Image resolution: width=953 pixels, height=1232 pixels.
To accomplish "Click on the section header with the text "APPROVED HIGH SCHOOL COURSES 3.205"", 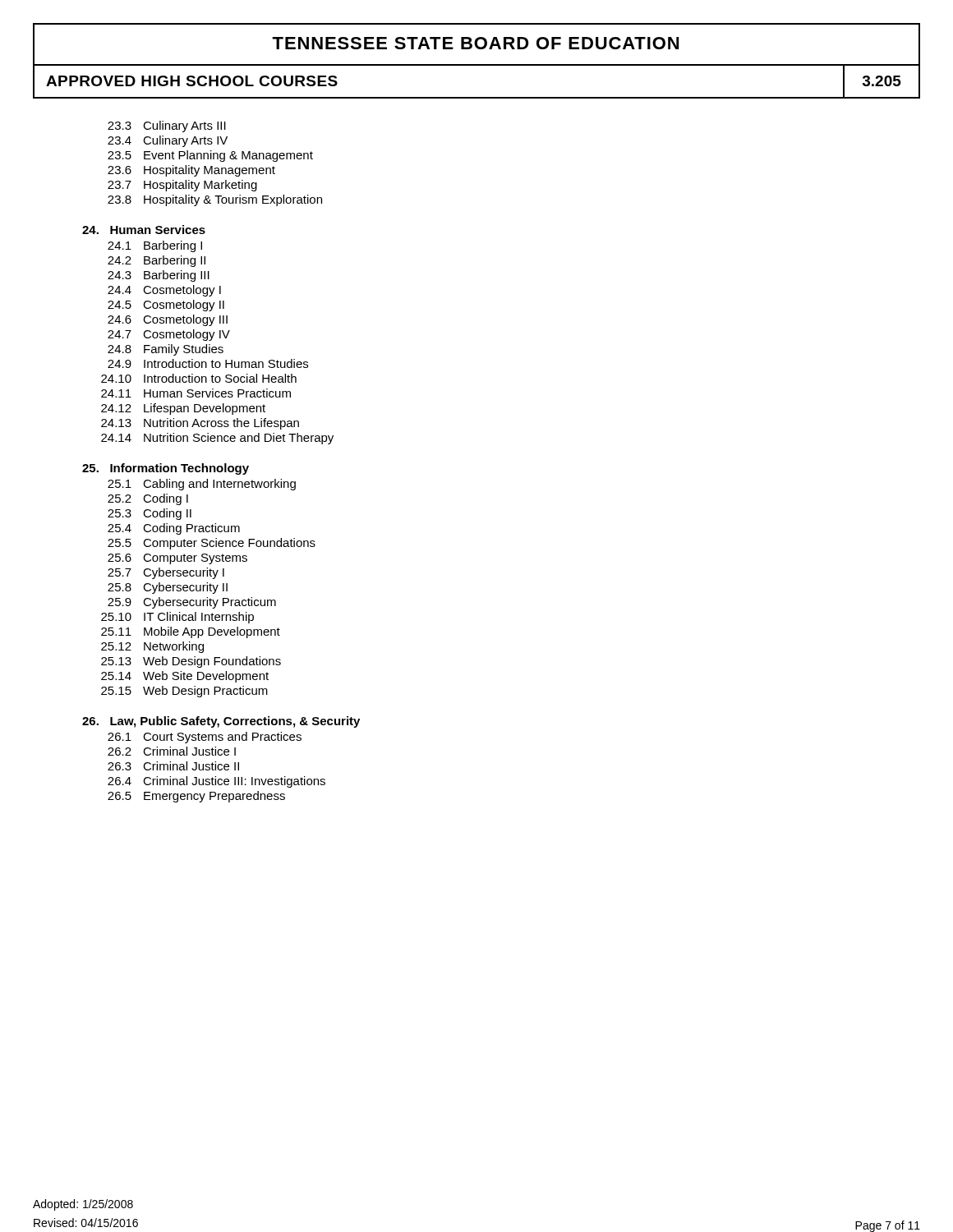I will pos(476,81).
